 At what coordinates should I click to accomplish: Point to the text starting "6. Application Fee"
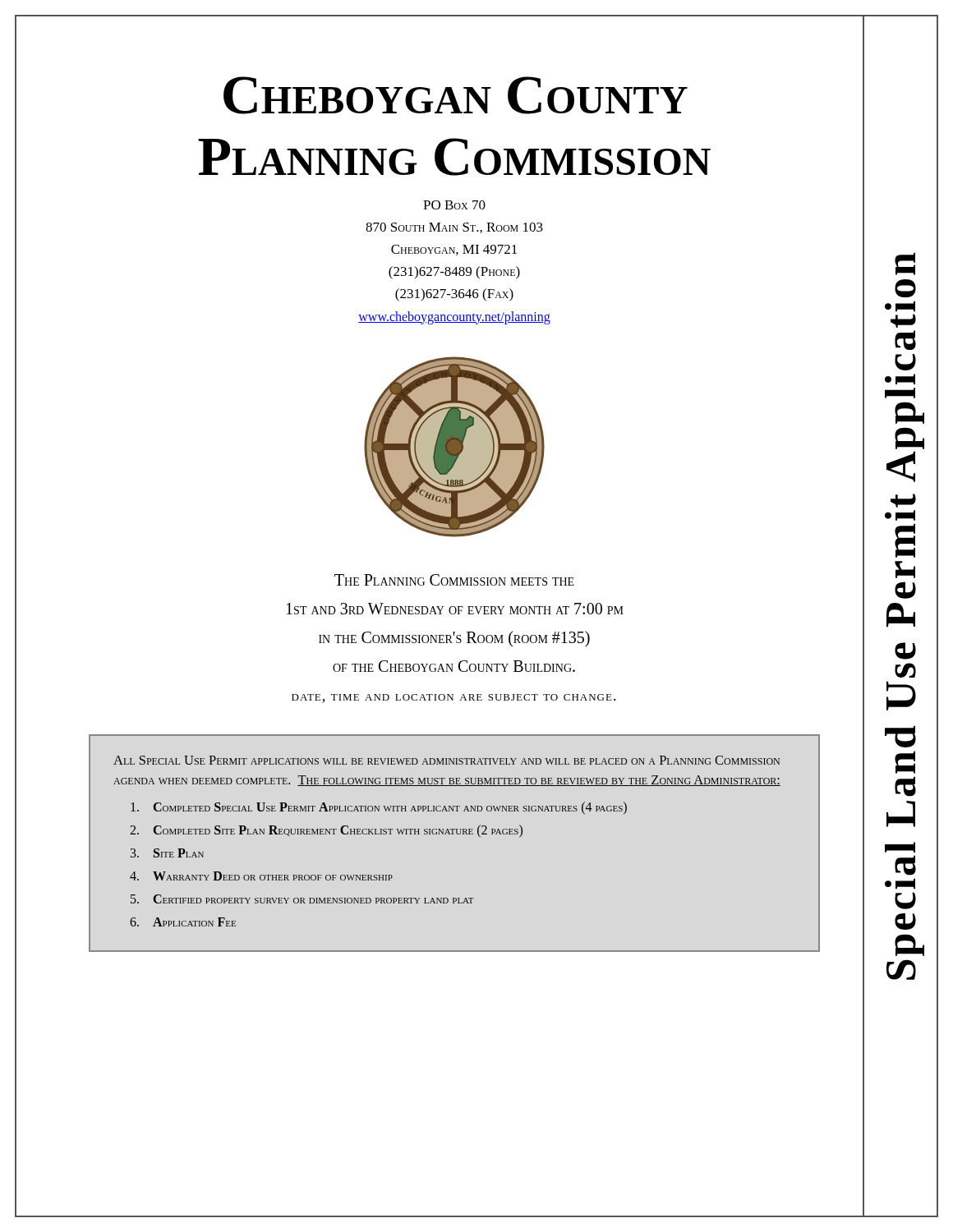click(x=183, y=923)
